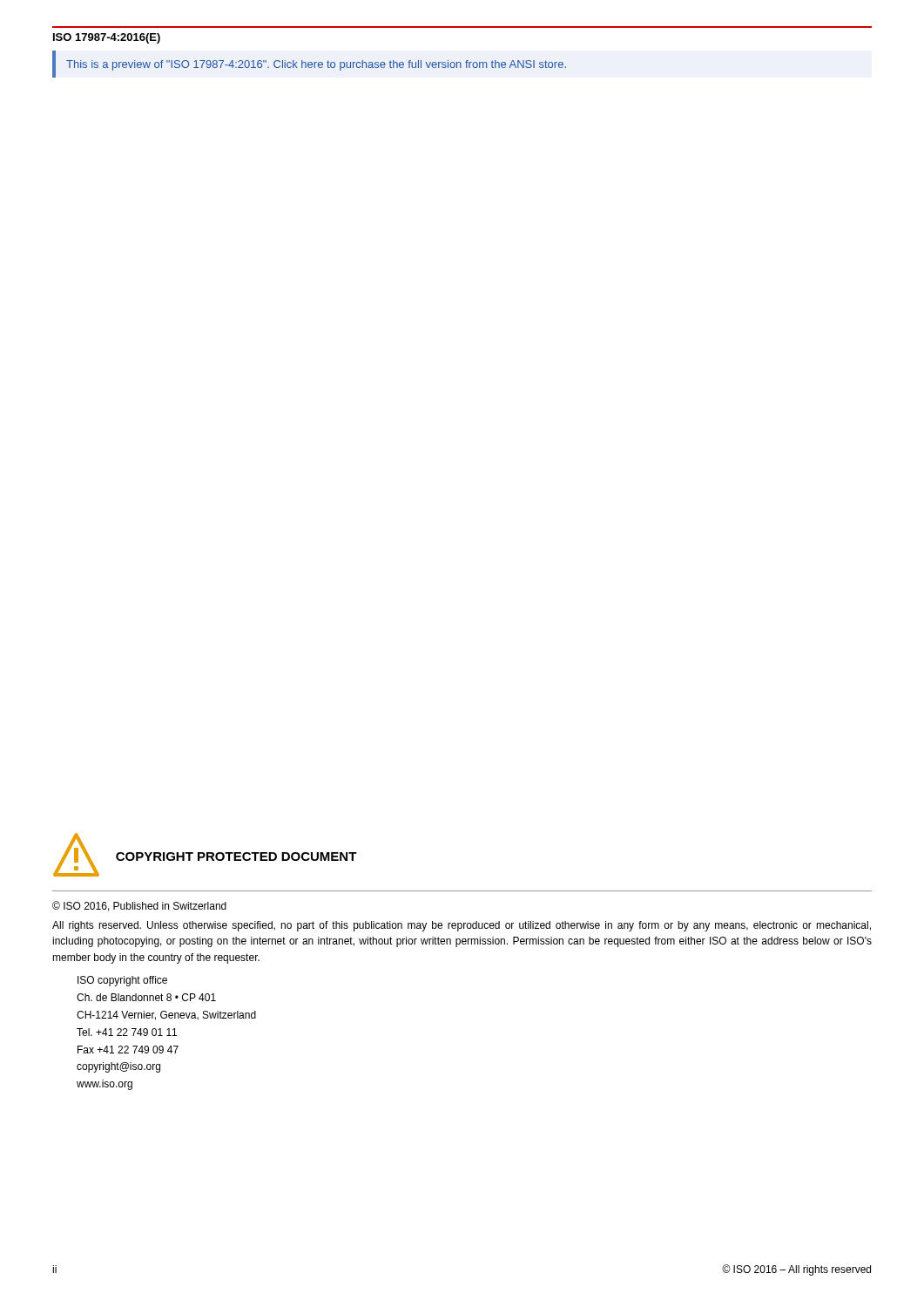
Task: Find the text block that reads "© ISO 2016,"
Action: pos(139,906)
